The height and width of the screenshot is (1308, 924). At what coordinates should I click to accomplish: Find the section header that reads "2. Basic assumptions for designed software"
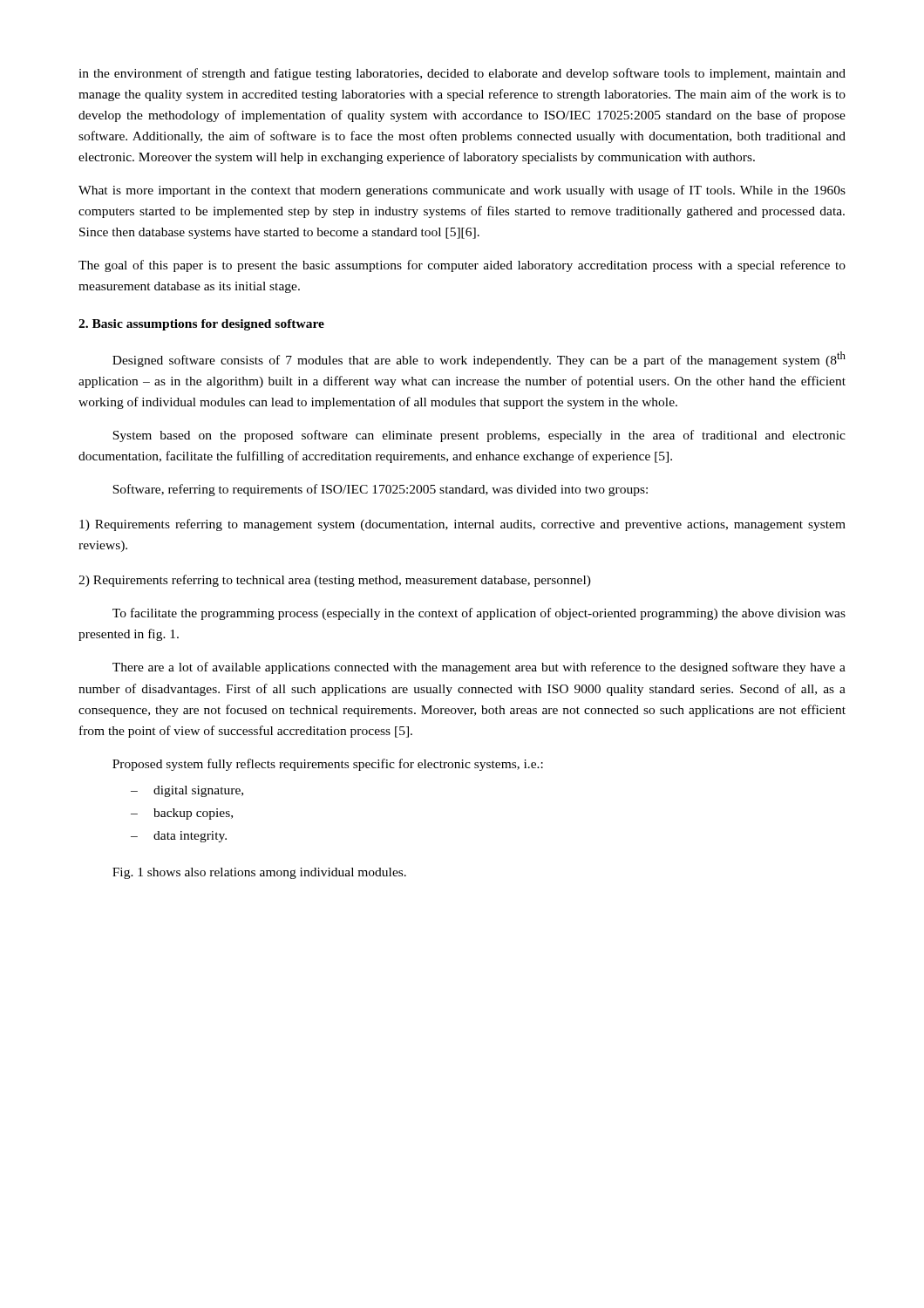tap(201, 323)
